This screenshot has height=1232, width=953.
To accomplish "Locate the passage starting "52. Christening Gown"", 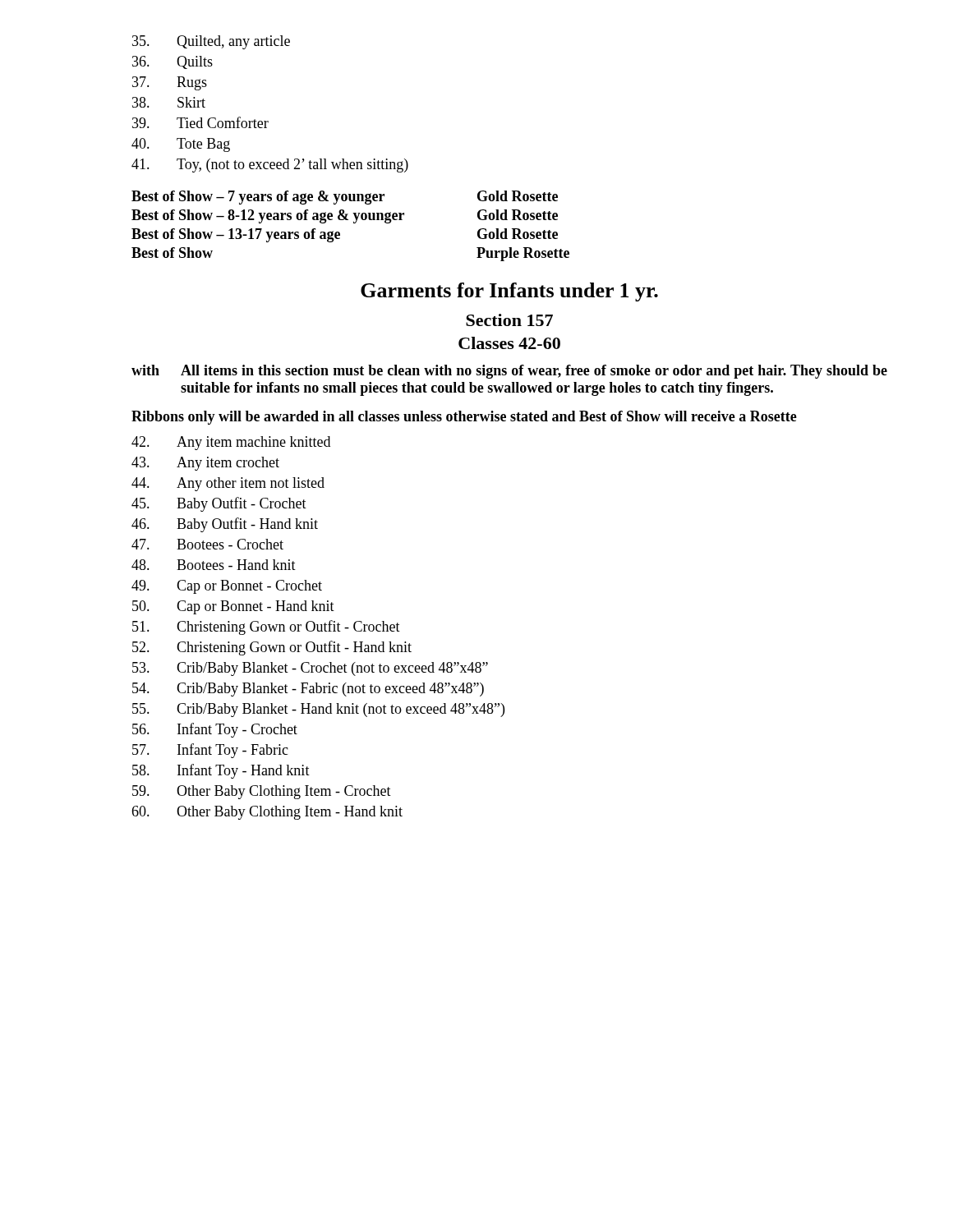I will pyautogui.click(x=272, y=648).
